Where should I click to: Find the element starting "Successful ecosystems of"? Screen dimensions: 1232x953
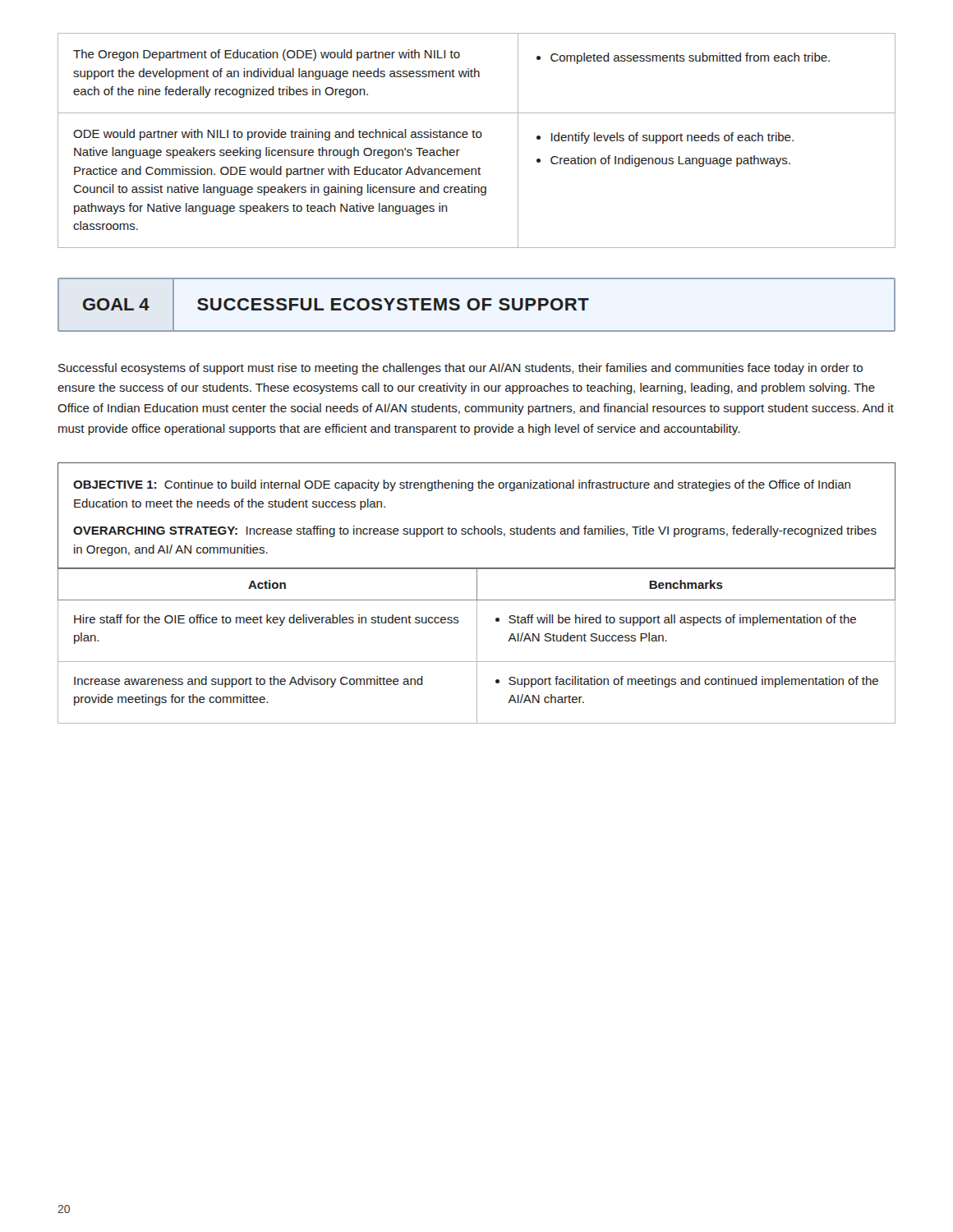(476, 398)
